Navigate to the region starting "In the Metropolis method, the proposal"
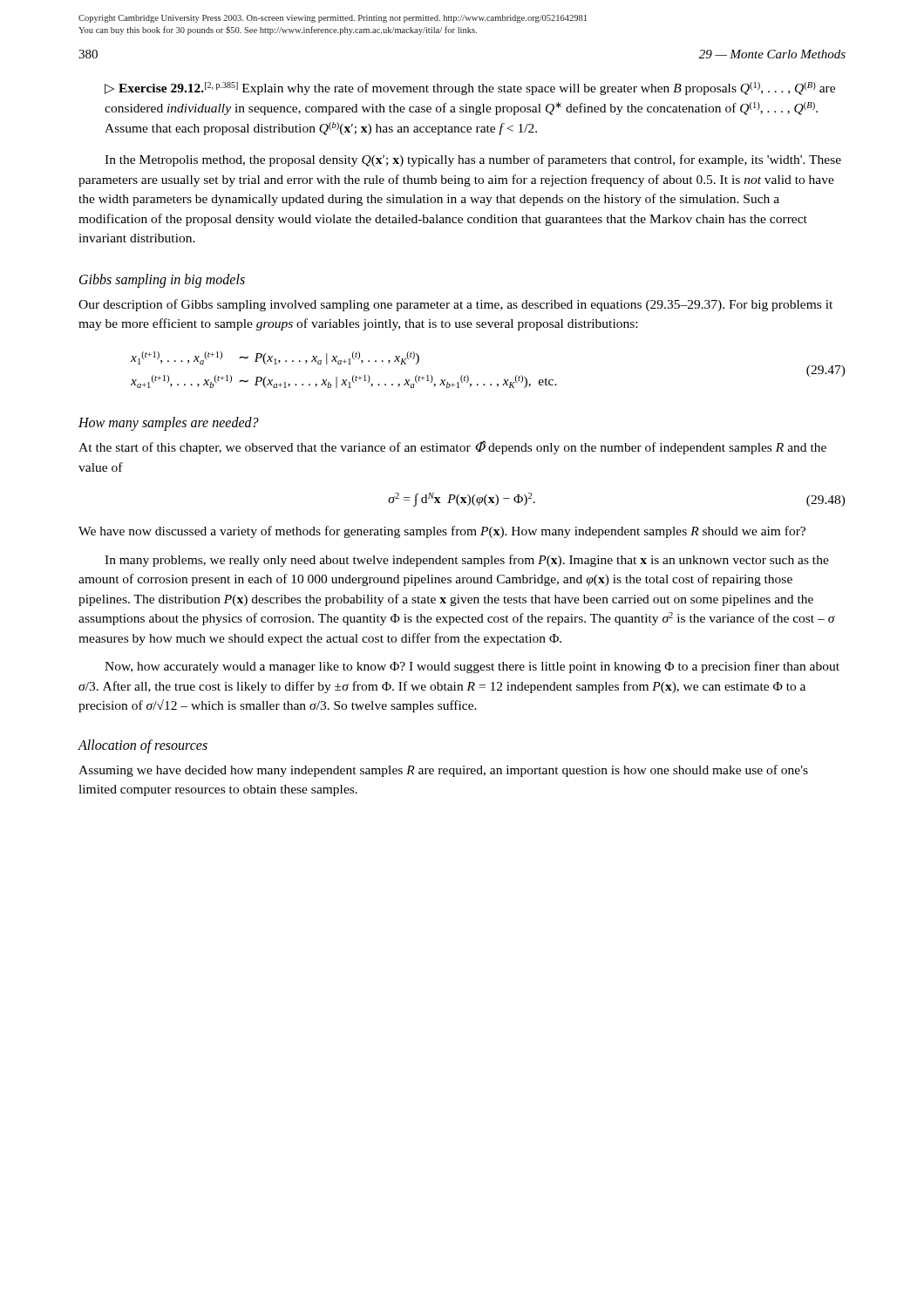 (460, 199)
